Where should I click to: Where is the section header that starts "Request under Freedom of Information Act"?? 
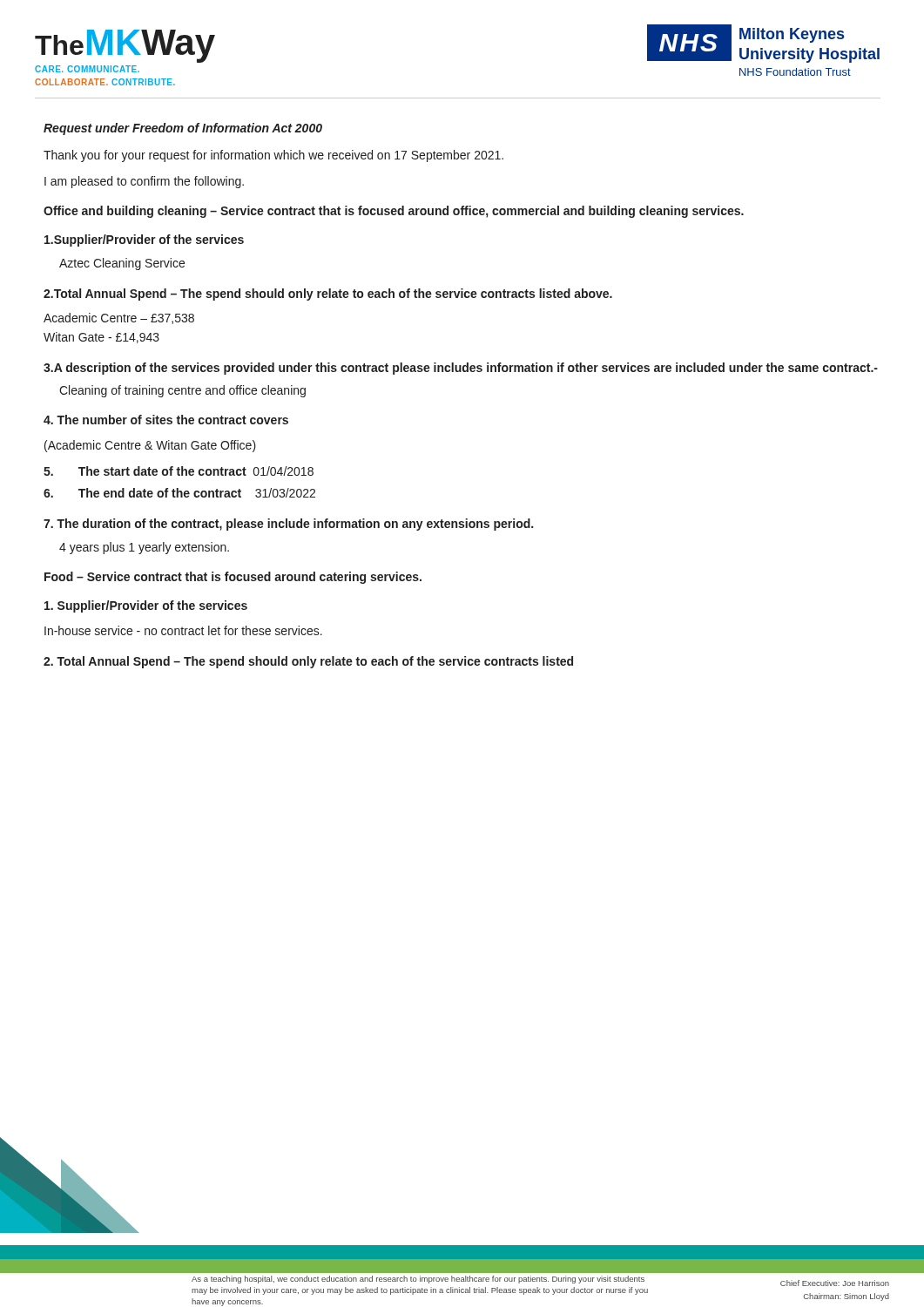click(x=183, y=128)
